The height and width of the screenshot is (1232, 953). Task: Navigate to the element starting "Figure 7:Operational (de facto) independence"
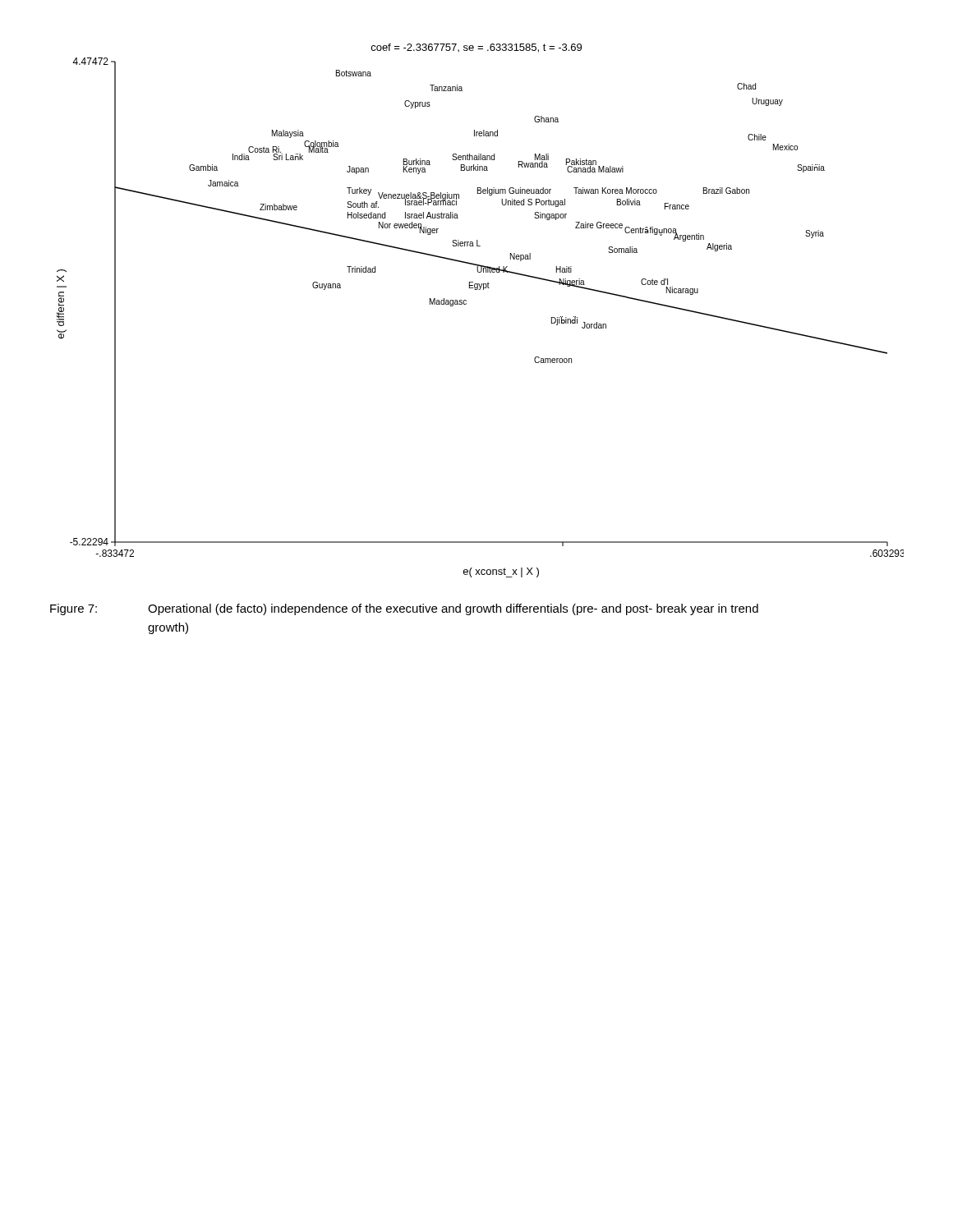pos(419,618)
